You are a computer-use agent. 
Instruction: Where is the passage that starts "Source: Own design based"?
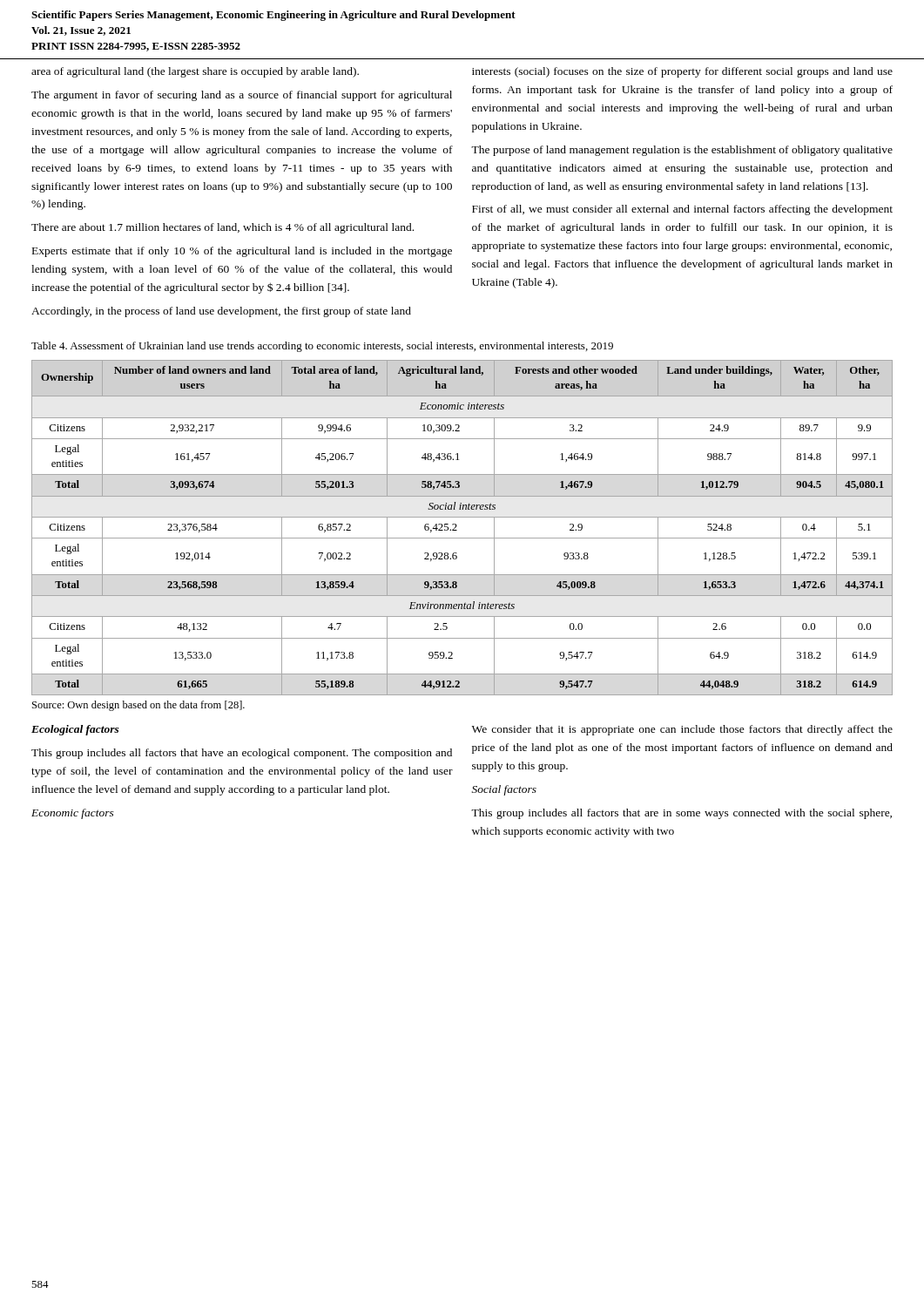(138, 705)
